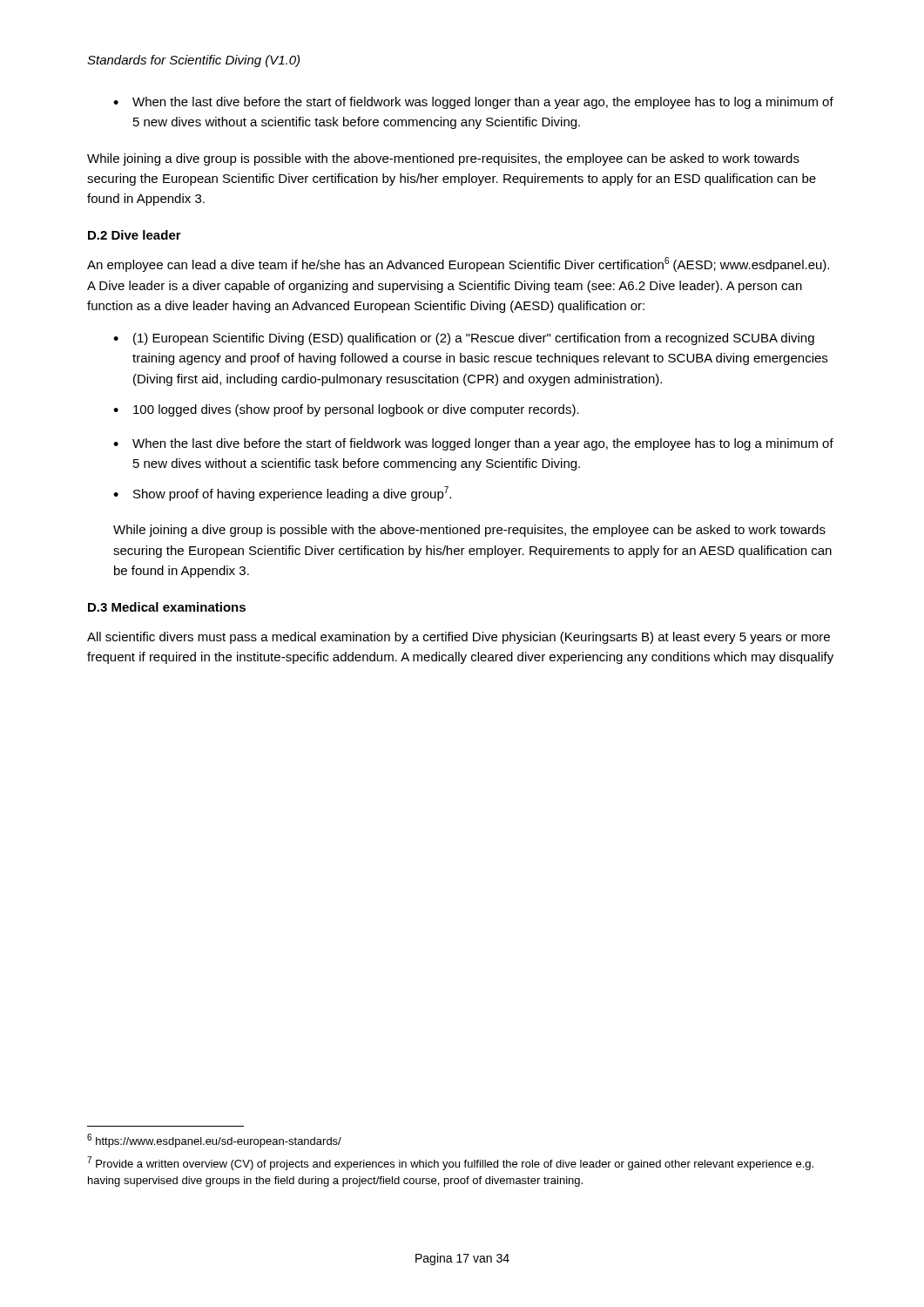
Task: Find the section header with the text "D.3 Medical examinations"
Action: coord(167,607)
